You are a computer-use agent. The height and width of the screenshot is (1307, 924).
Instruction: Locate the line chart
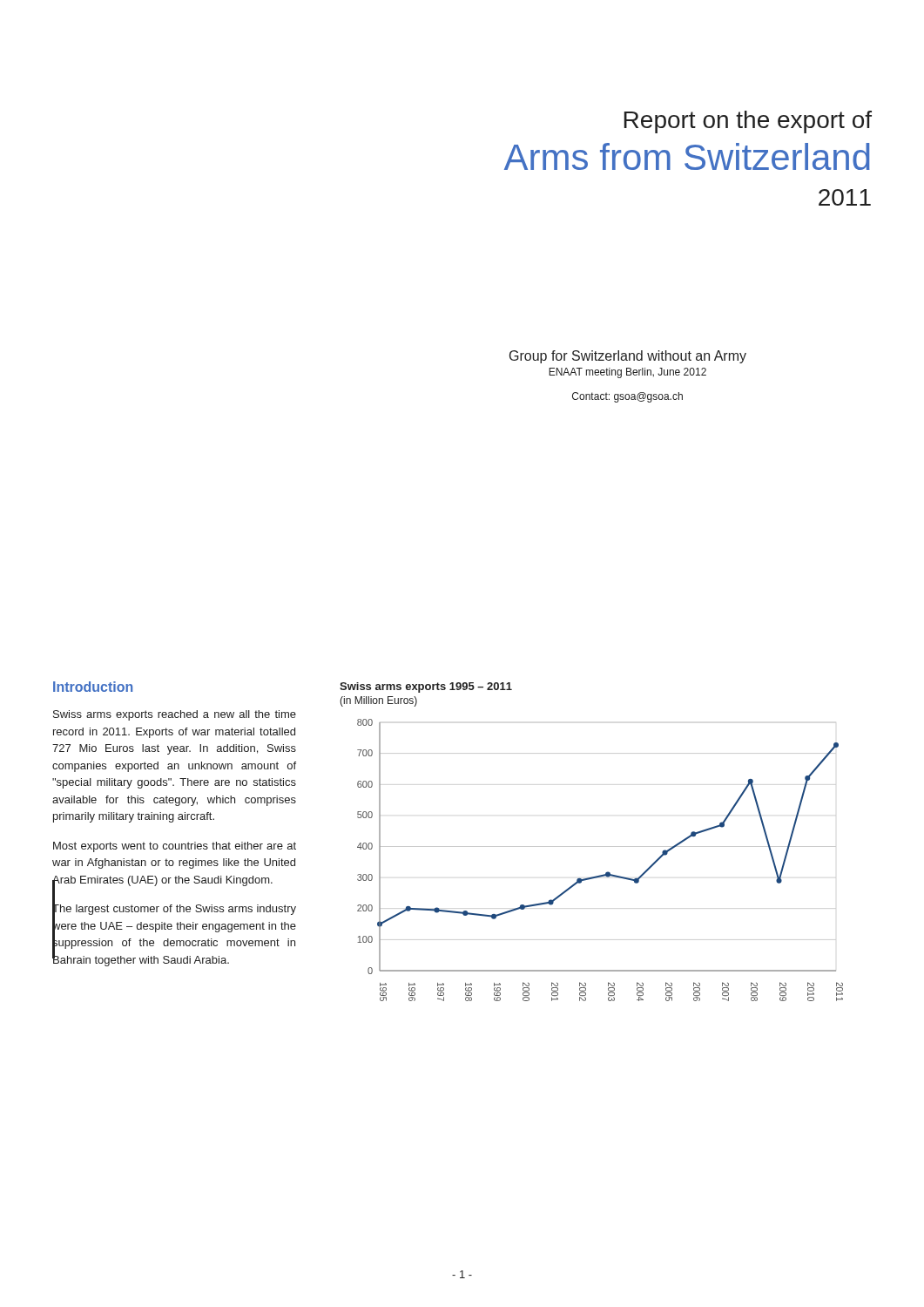(x=608, y=859)
